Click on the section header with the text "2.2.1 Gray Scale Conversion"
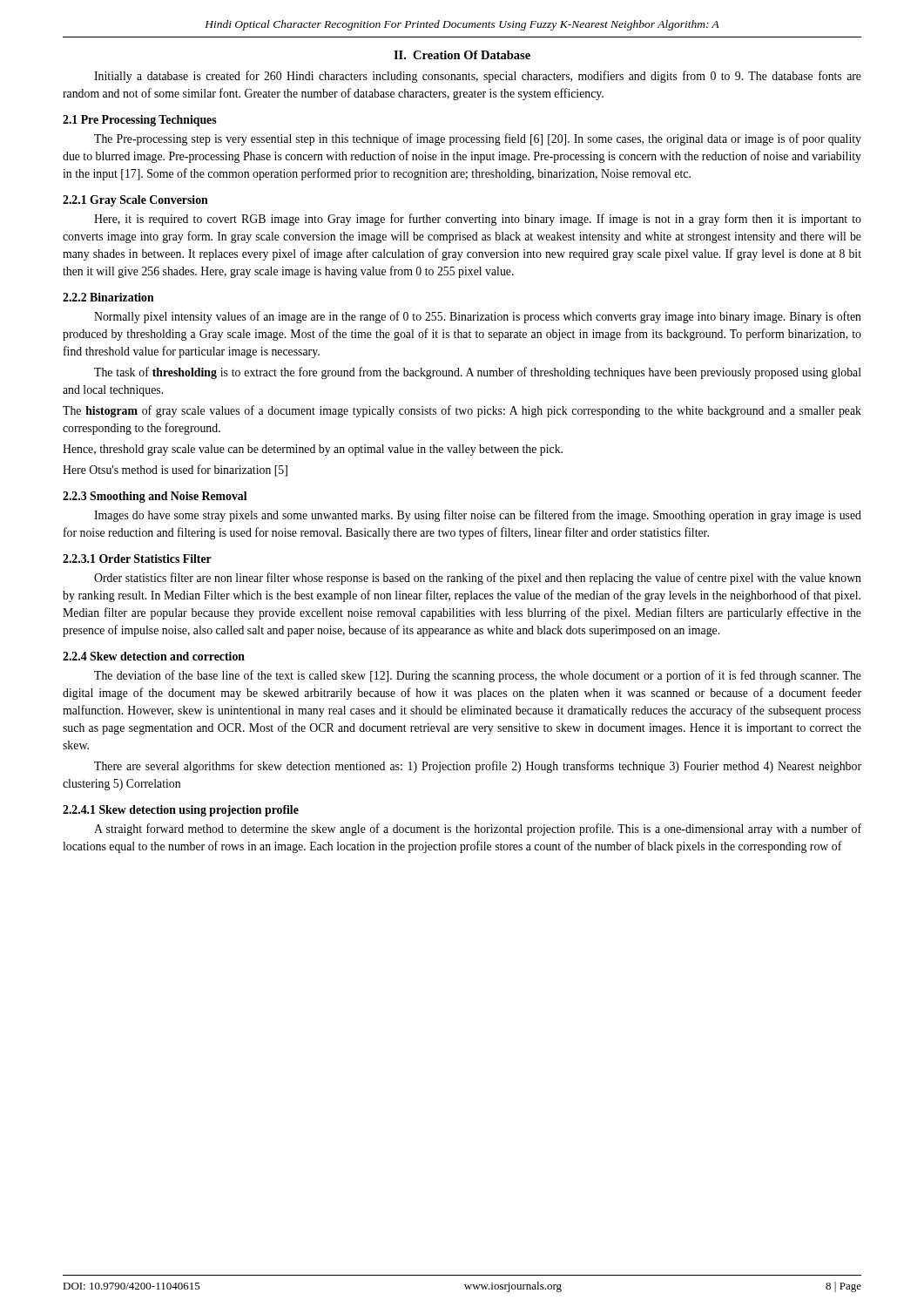 [x=135, y=200]
